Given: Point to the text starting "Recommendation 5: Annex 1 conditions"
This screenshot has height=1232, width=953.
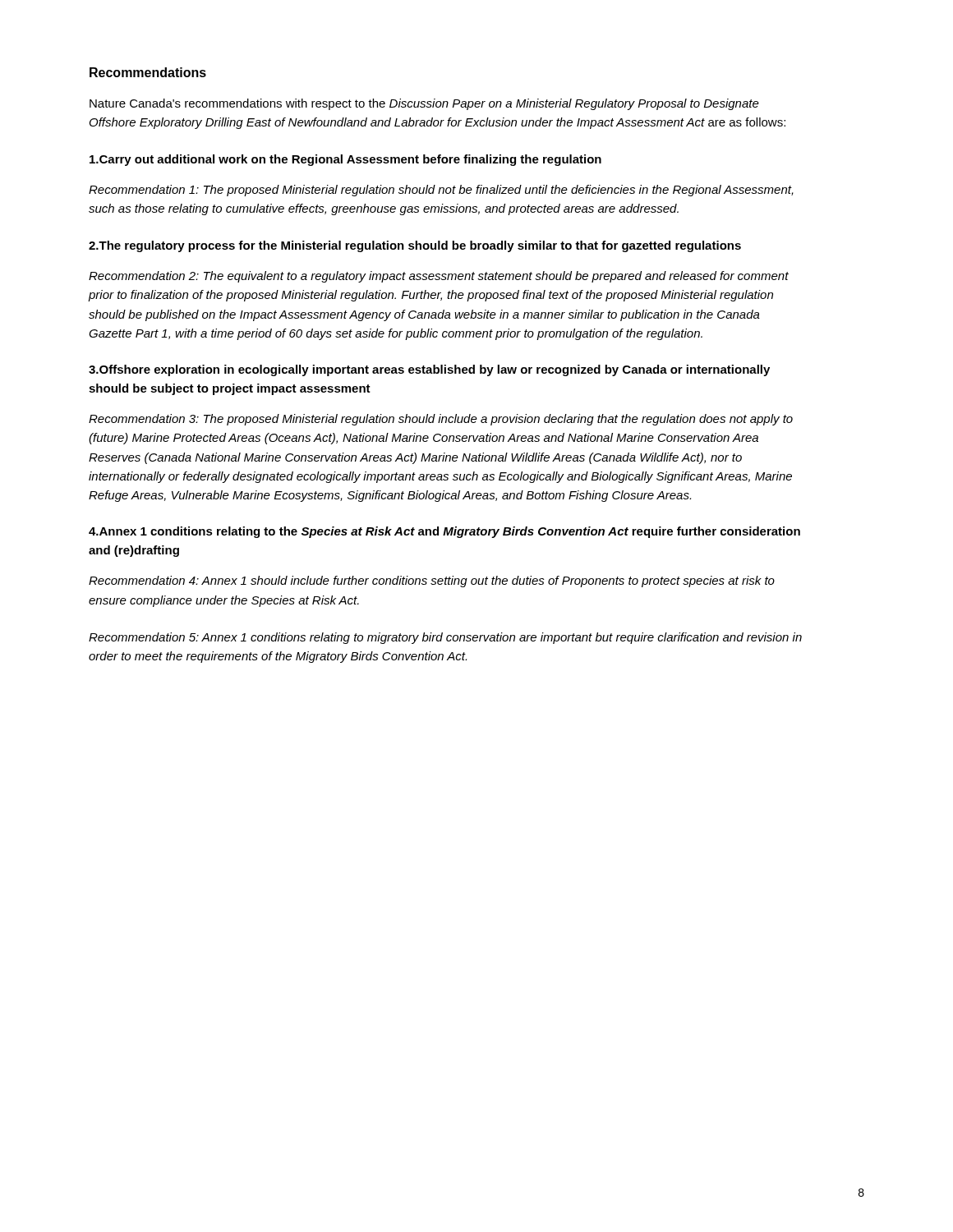Looking at the screenshot, I should coord(445,646).
